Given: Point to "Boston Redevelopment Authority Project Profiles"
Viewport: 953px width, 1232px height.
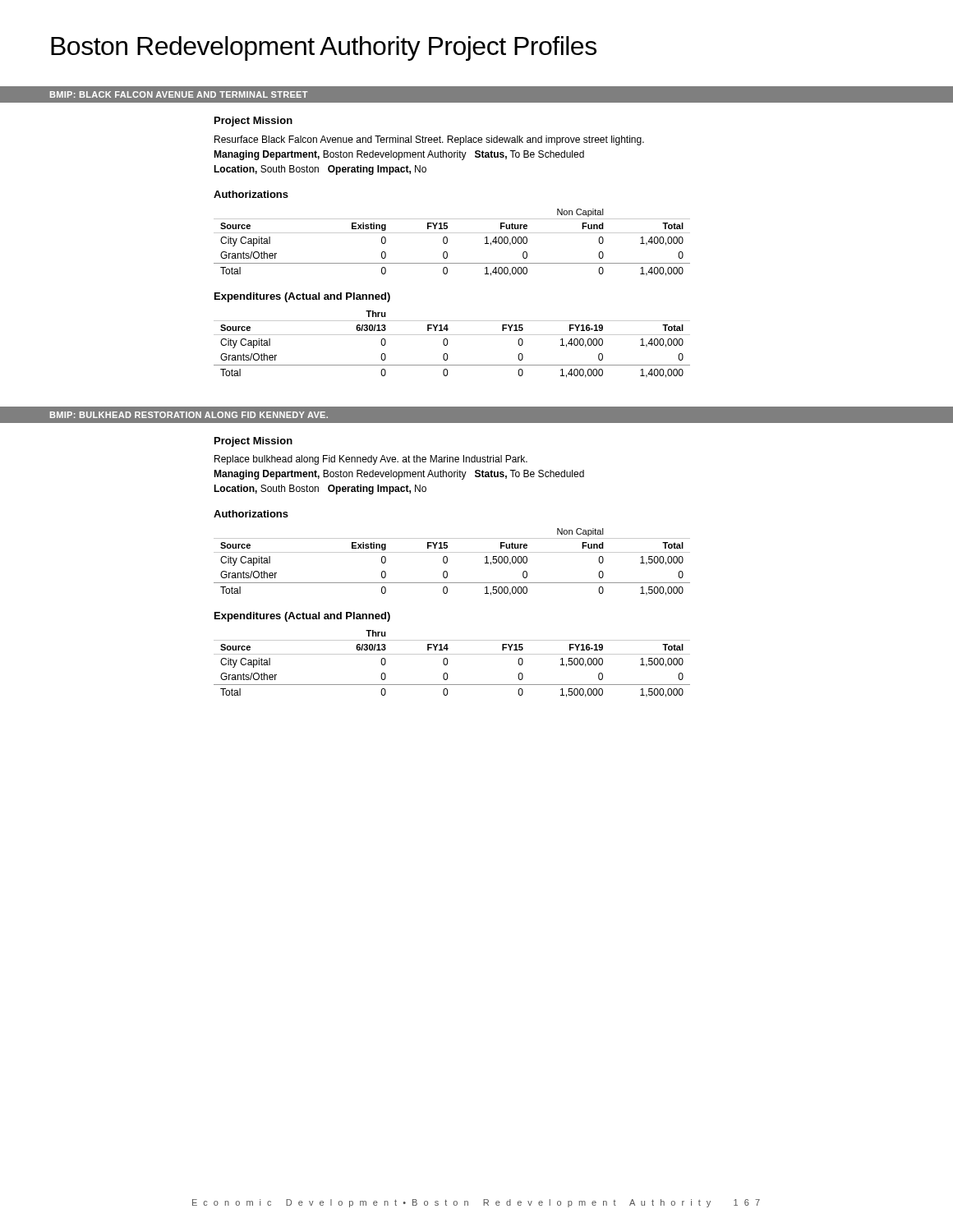Looking at the screenshot, I should click(323, 46).
